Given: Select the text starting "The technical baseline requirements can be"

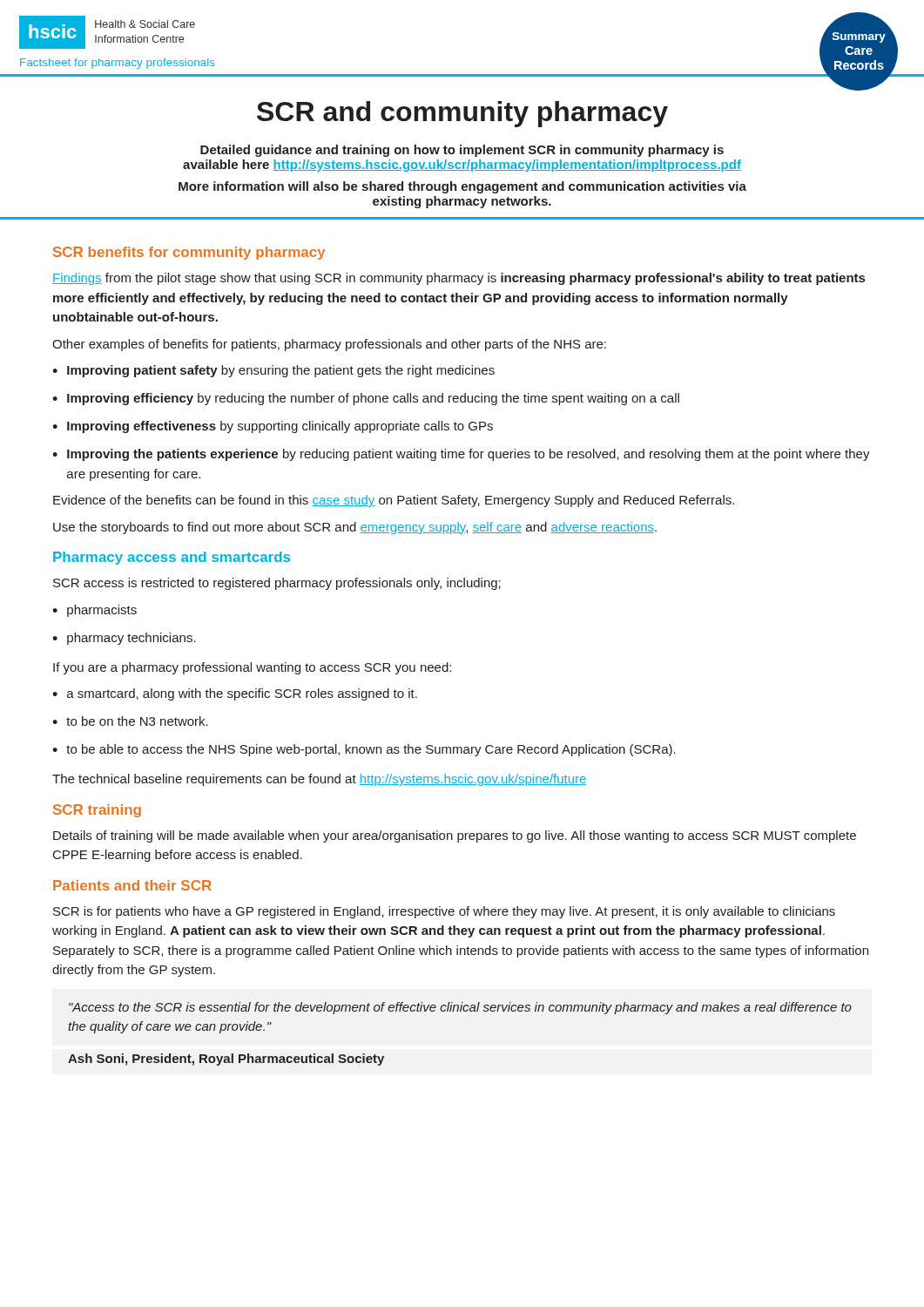Looking at the screenshot, I should click(319, 779).
